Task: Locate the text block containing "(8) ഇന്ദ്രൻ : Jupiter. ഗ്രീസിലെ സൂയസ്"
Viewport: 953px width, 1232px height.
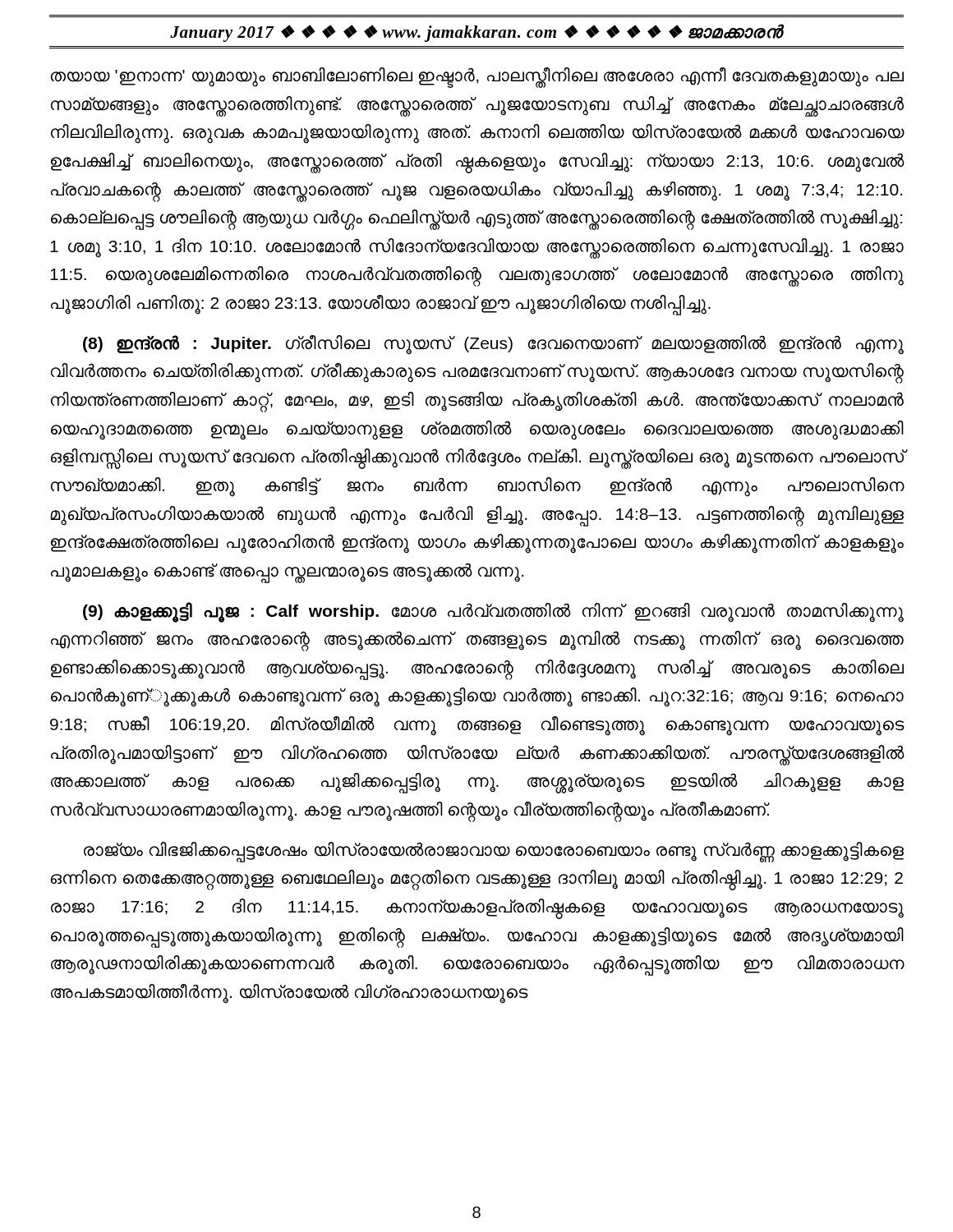Action: (x=476, y=457)
